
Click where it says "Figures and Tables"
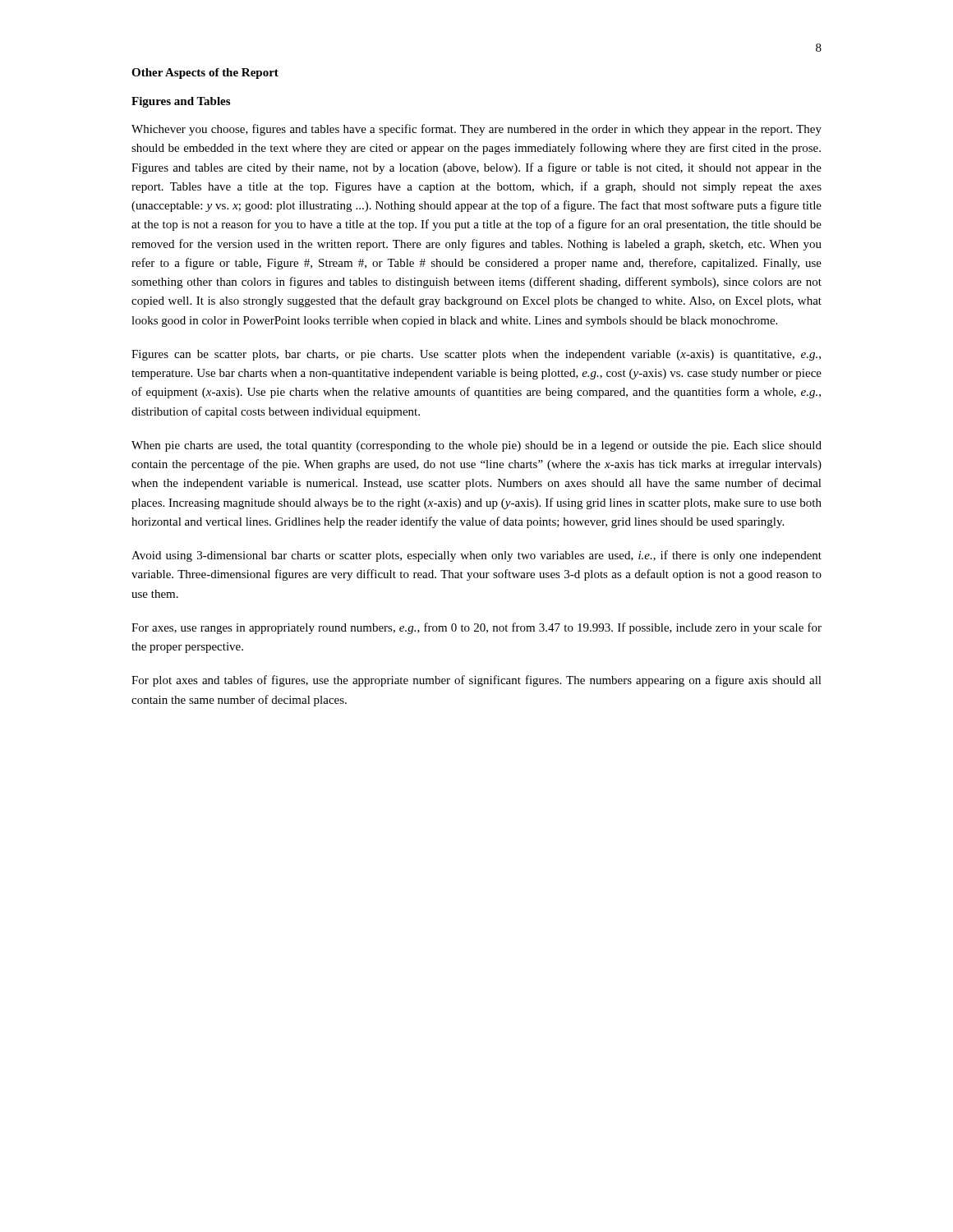pyautogui.click(x=181, y=101)
